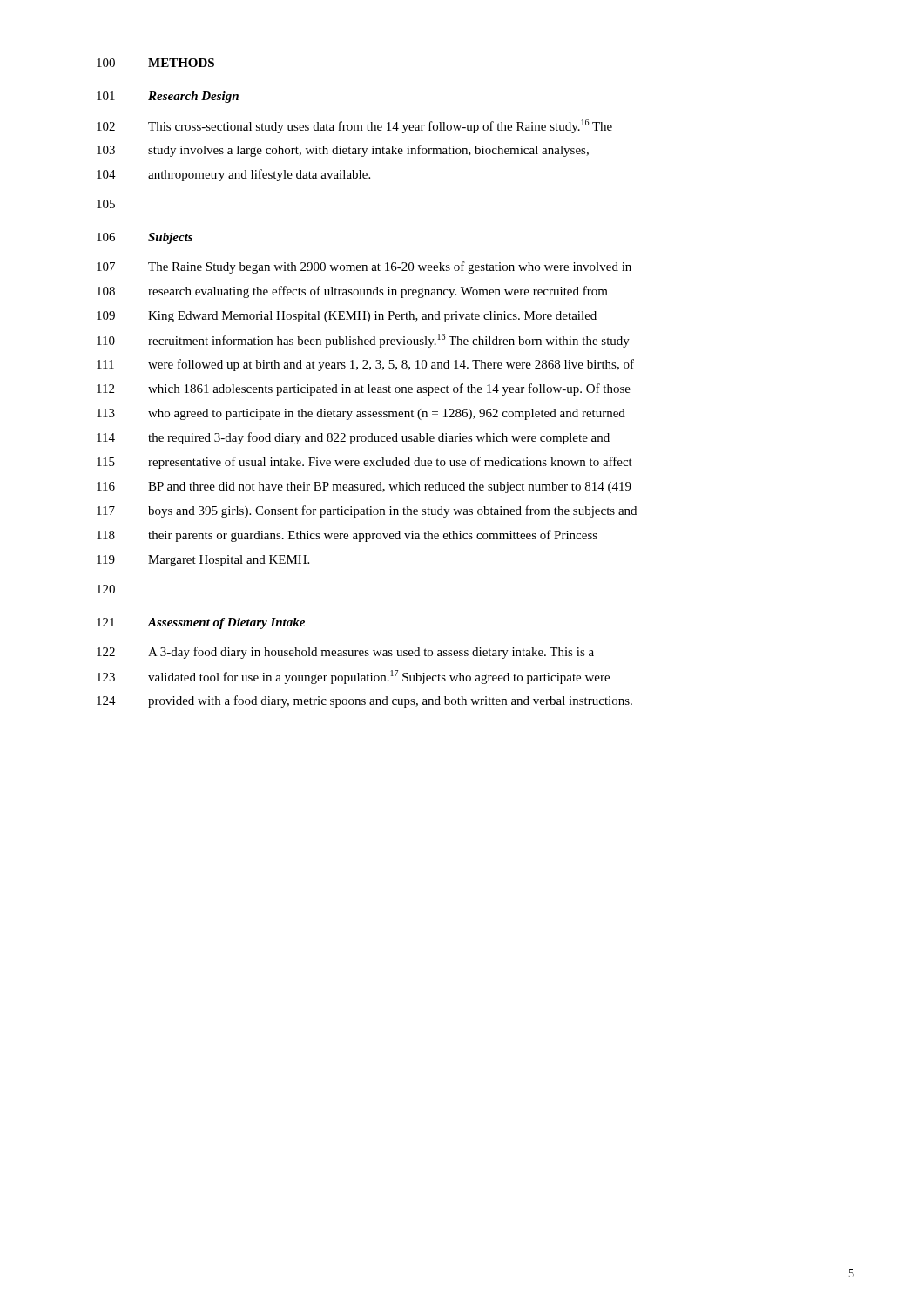Locate the block of text that opens with "109 King Edward Memorial Hospital"

[475, 316]
